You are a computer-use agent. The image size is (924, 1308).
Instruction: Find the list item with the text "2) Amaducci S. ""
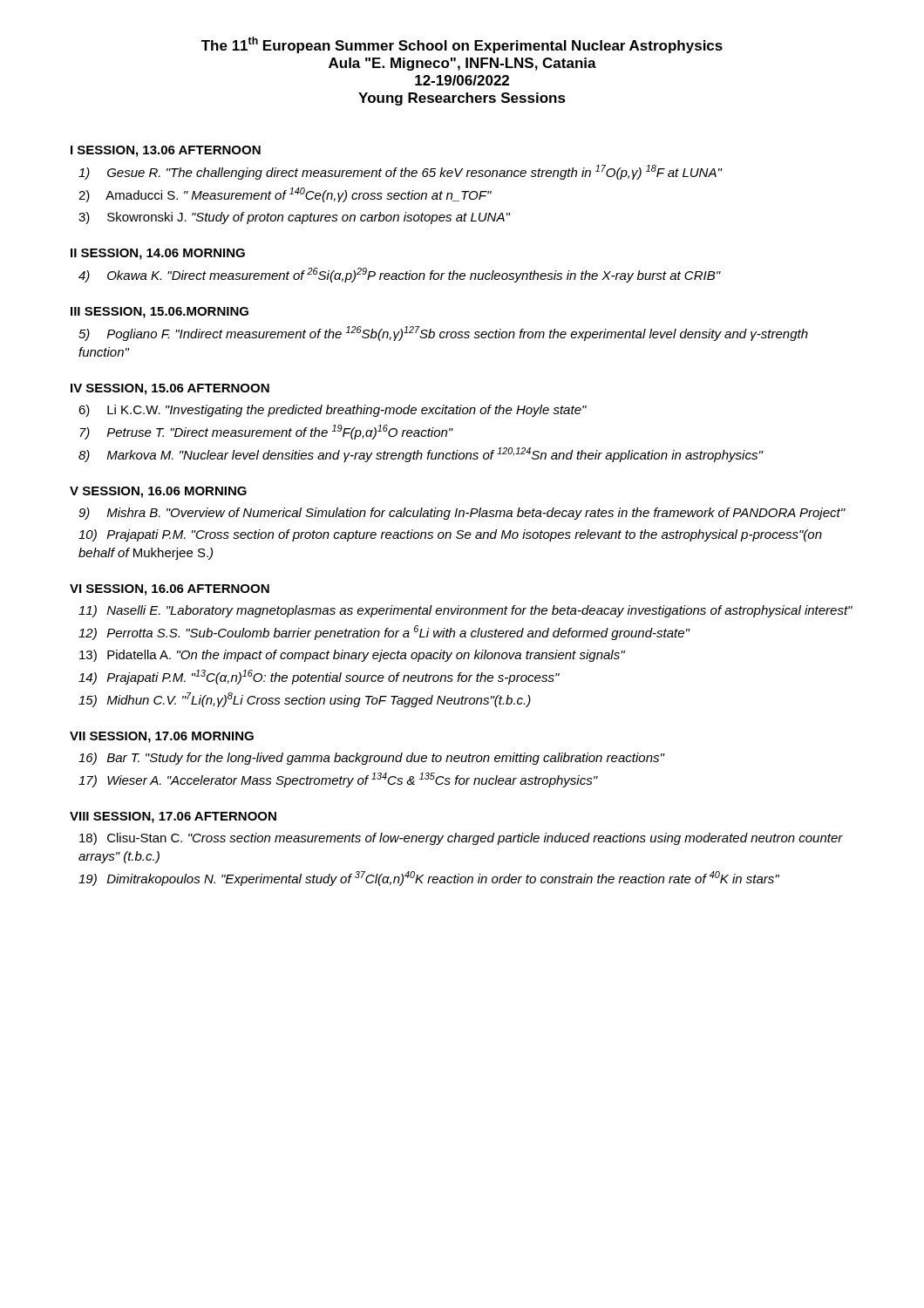tap(285, 195)
